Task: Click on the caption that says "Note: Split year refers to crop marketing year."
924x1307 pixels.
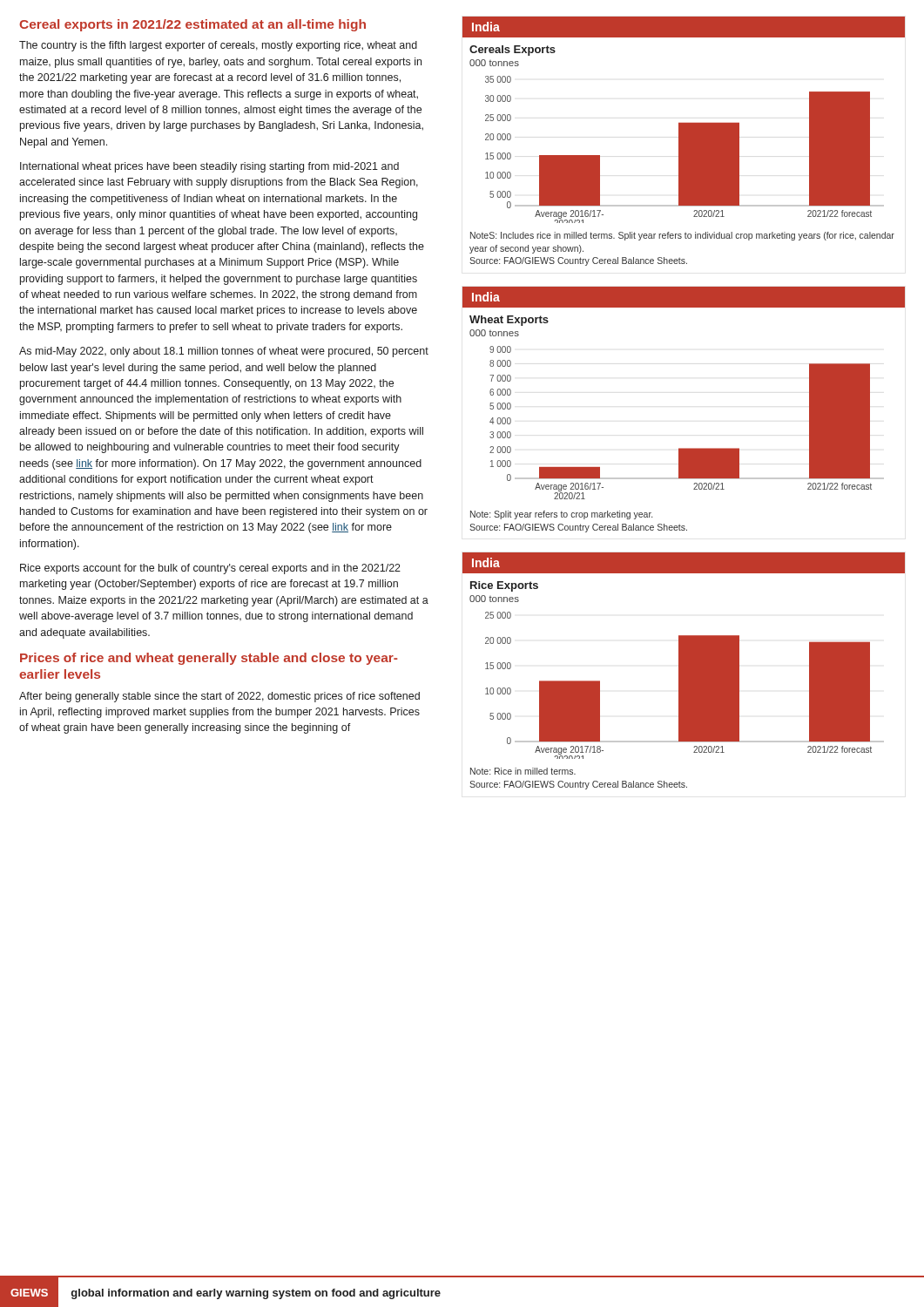Action: pyautogui.click(x=579, y=521)
